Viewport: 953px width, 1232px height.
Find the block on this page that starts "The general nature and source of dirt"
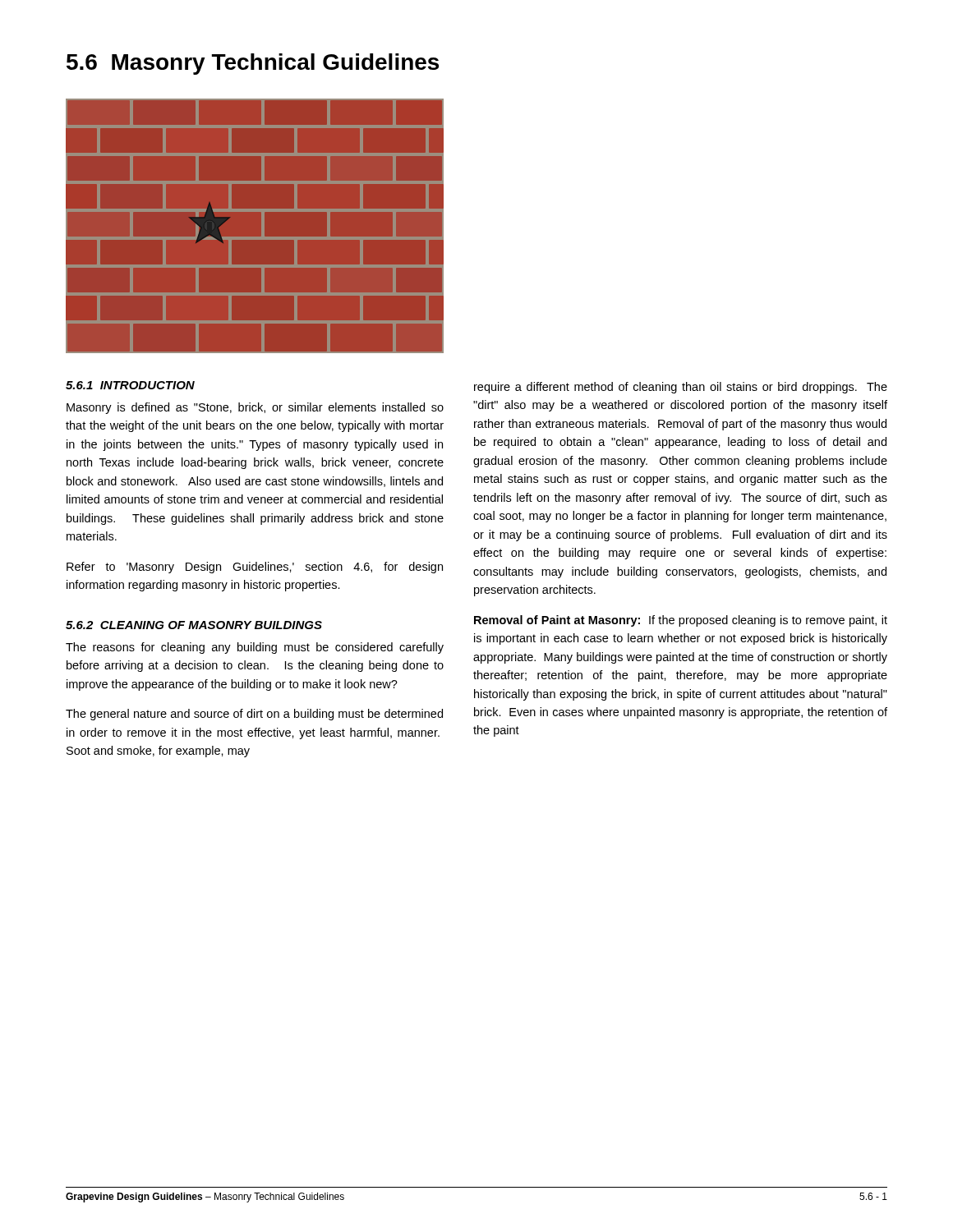coord(255,732)
